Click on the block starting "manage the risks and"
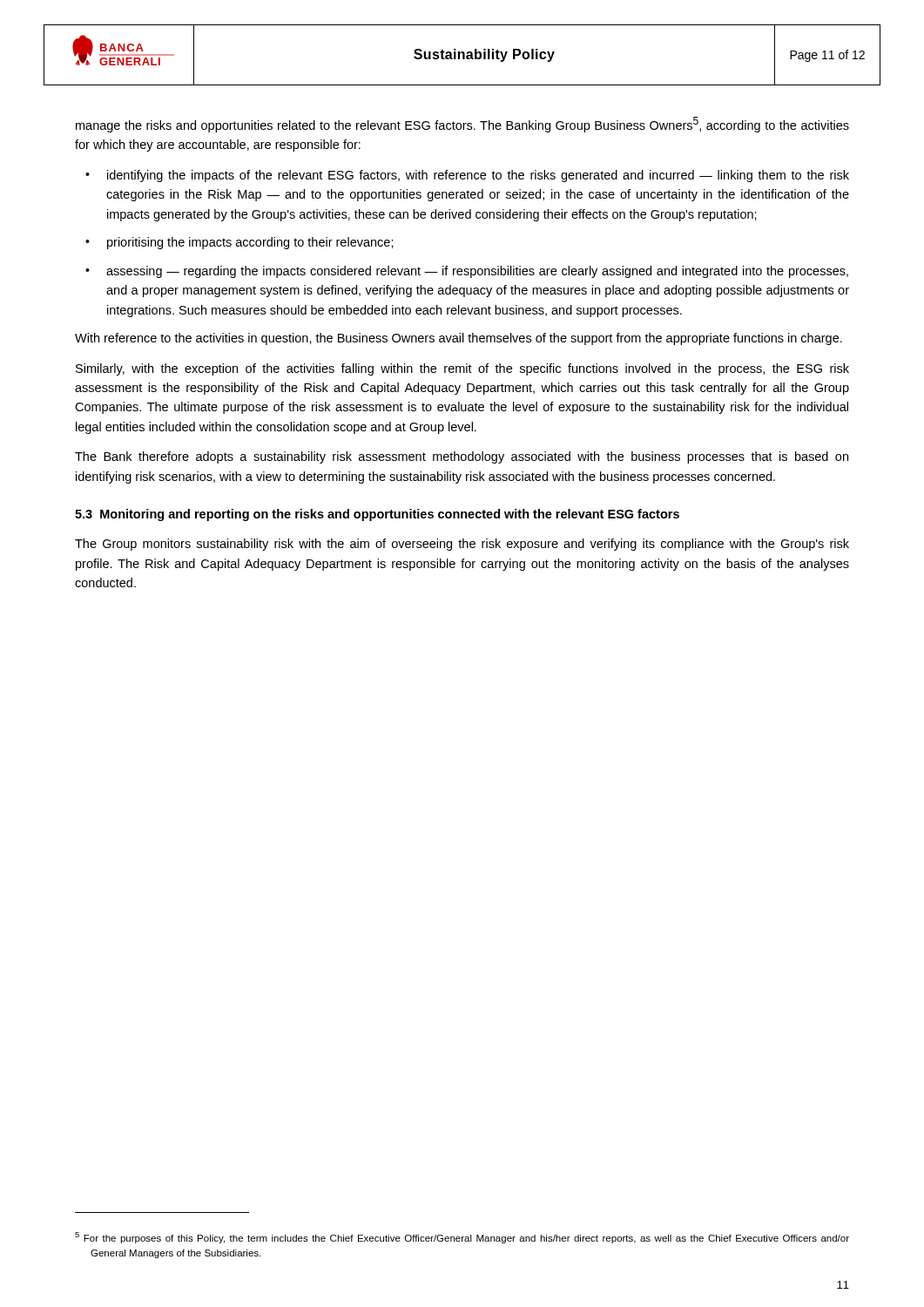Viewport: 924px width, 1307px height. pos(462,133)
